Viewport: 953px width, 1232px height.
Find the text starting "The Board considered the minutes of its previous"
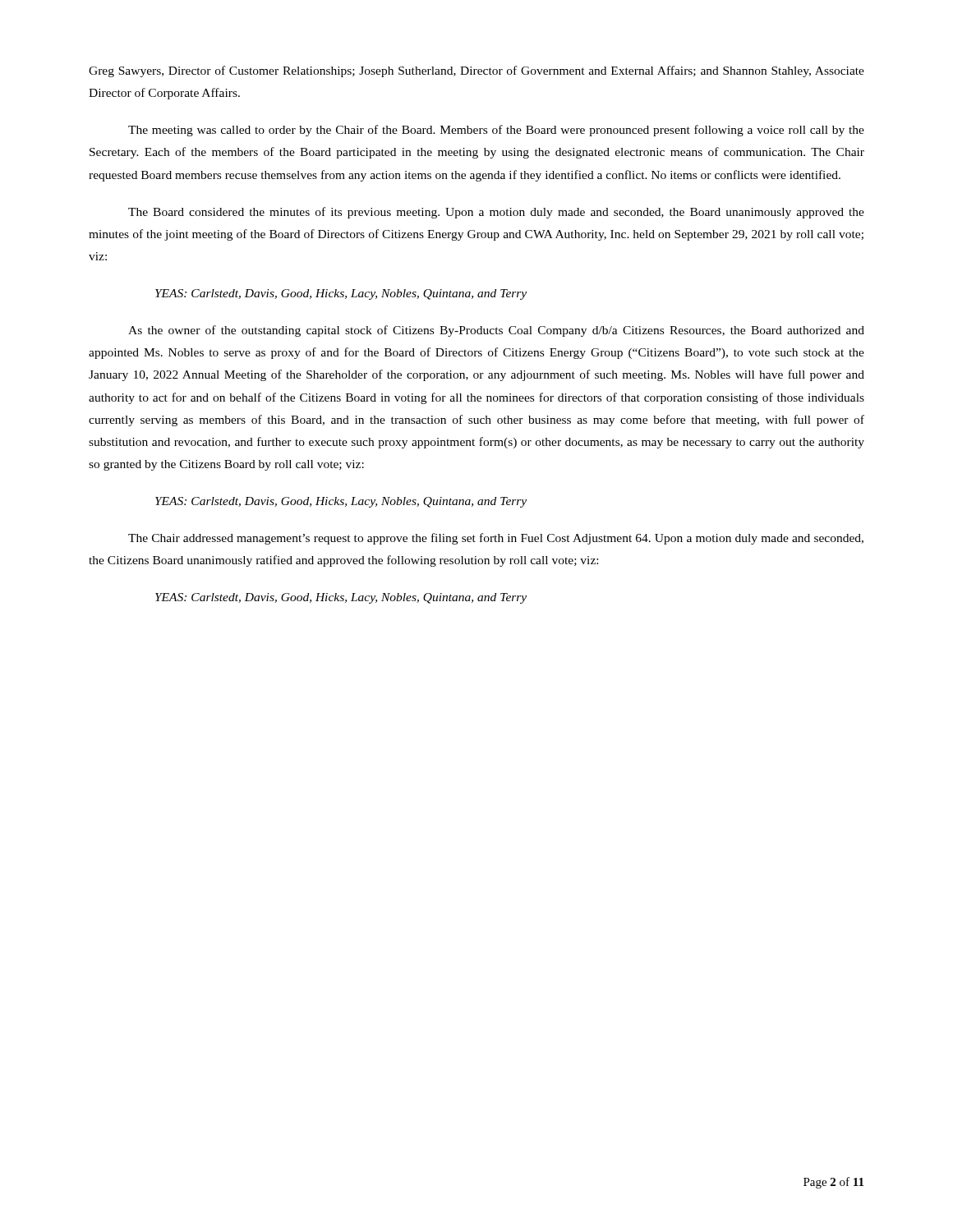[x=476, y=234]
